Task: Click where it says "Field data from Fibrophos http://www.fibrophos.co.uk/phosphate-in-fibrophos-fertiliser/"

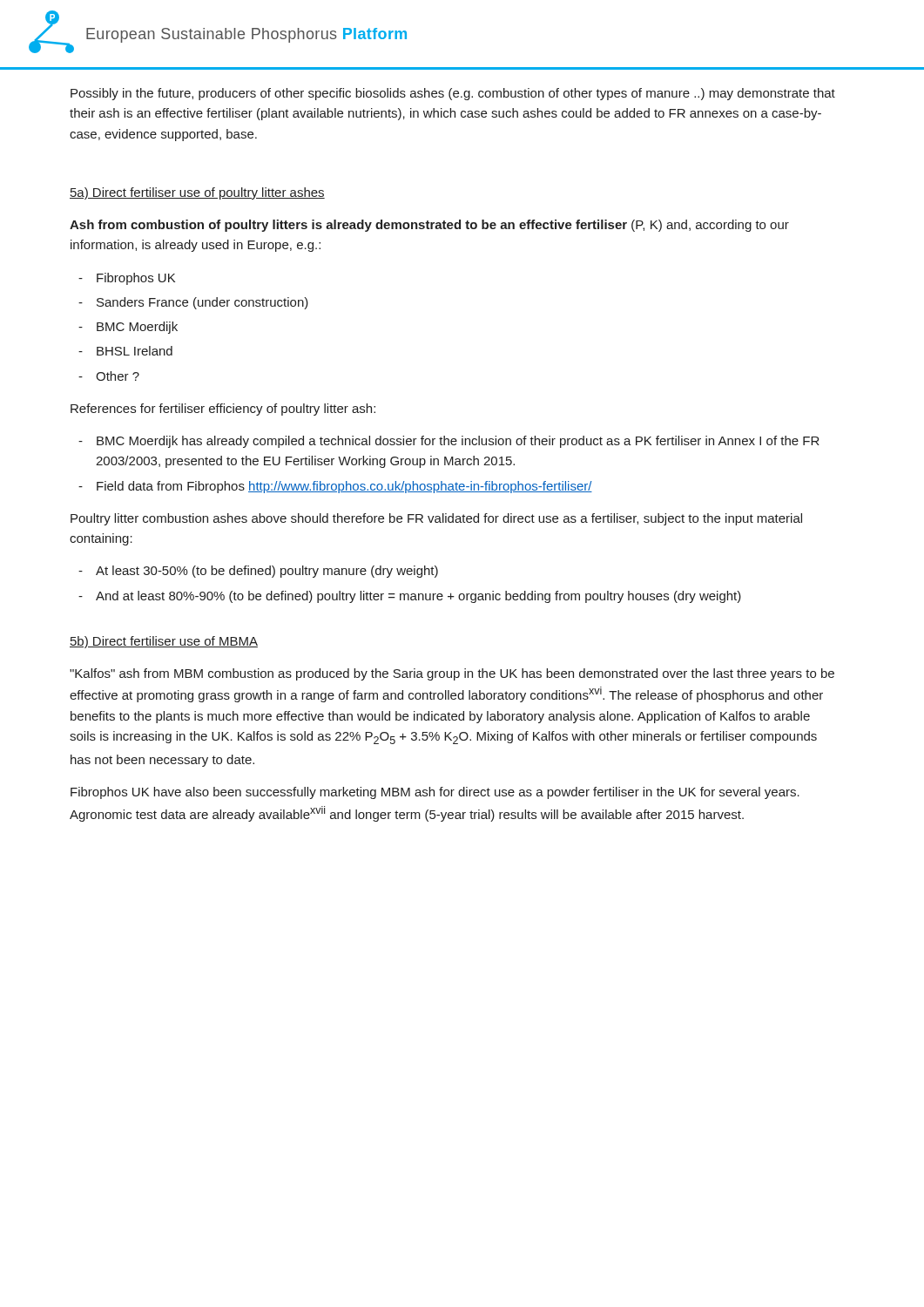Action: pos(344,485)
